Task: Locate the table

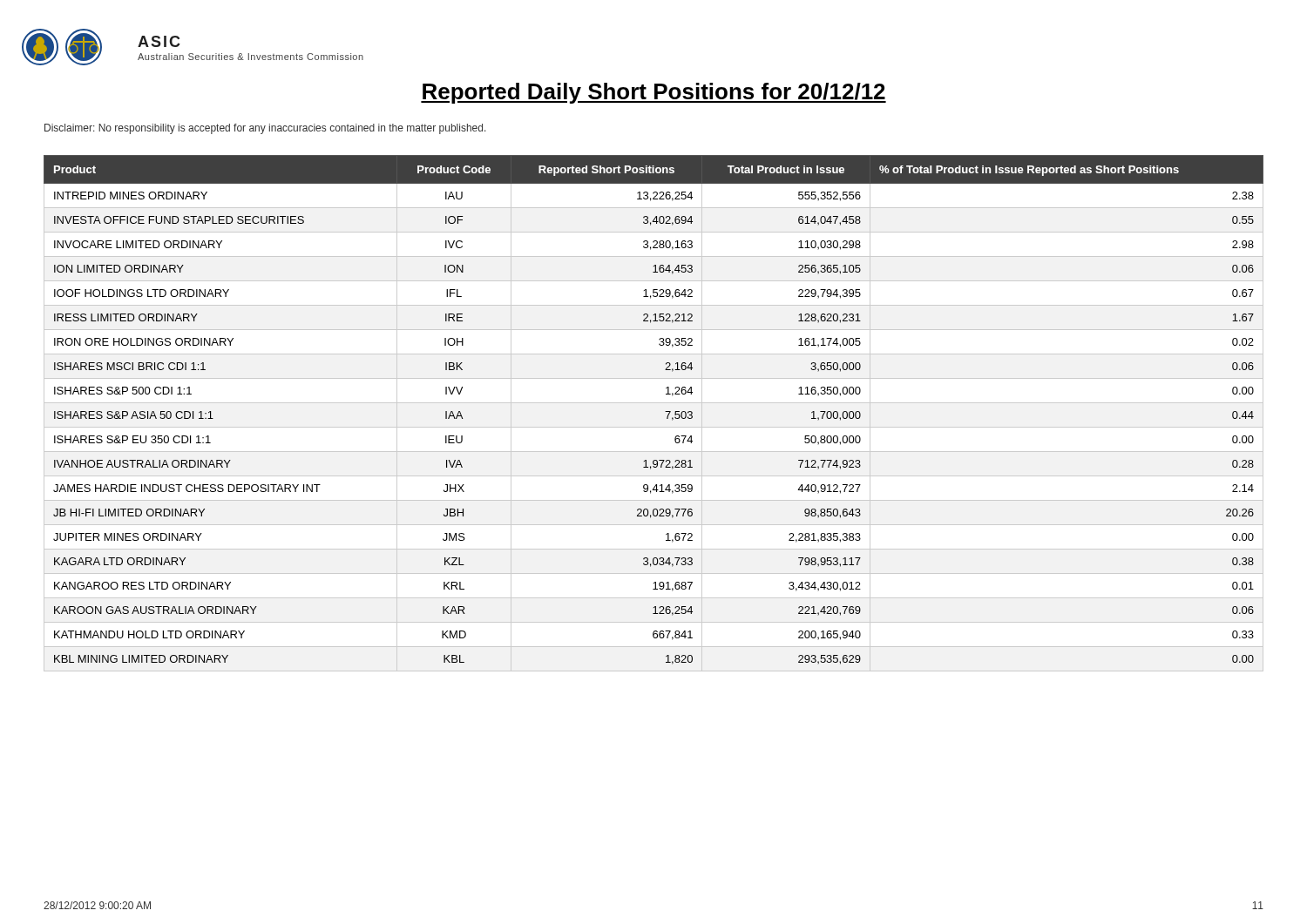Action: tap(654, 413)
